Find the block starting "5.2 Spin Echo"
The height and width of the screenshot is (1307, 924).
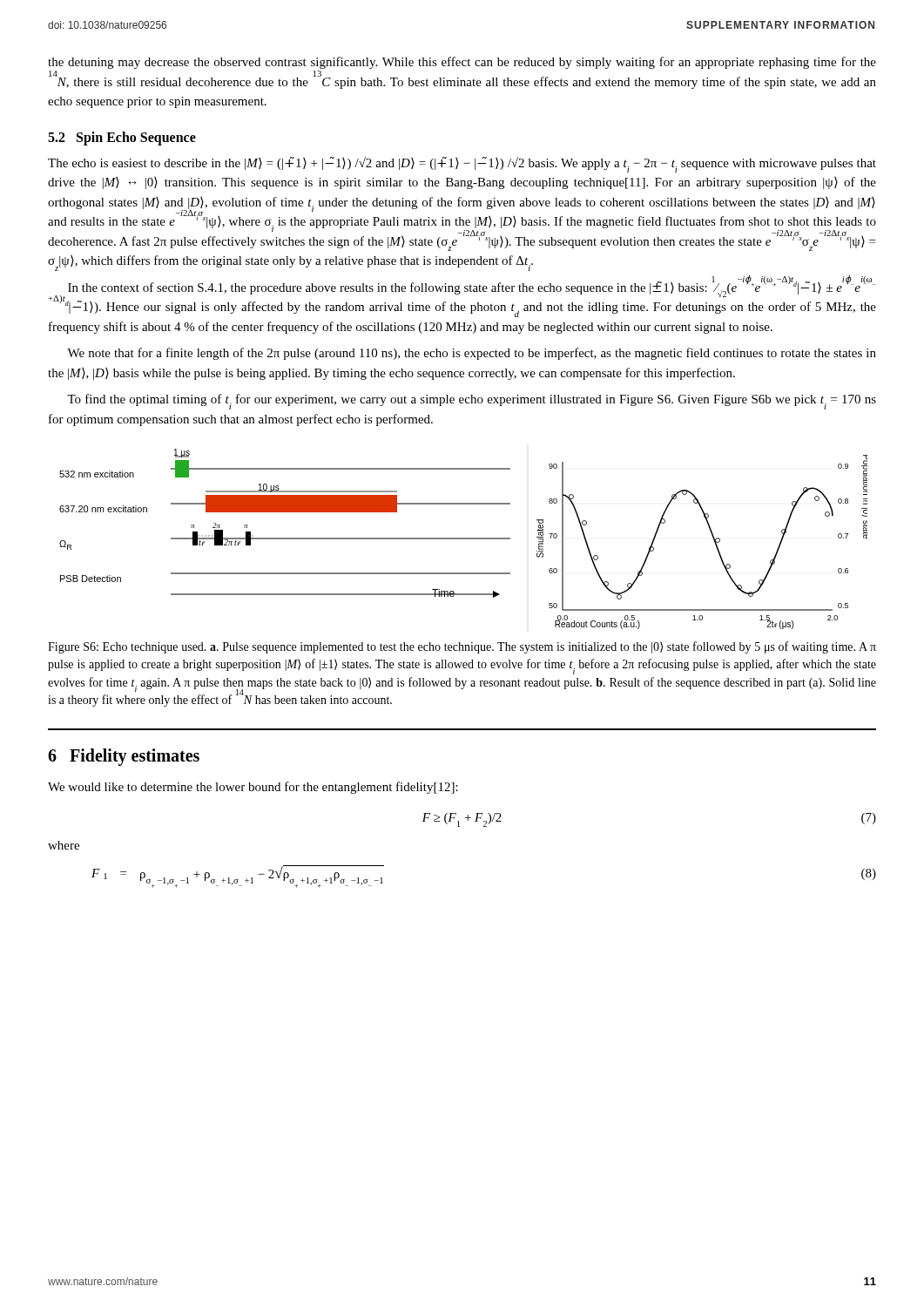122,137
